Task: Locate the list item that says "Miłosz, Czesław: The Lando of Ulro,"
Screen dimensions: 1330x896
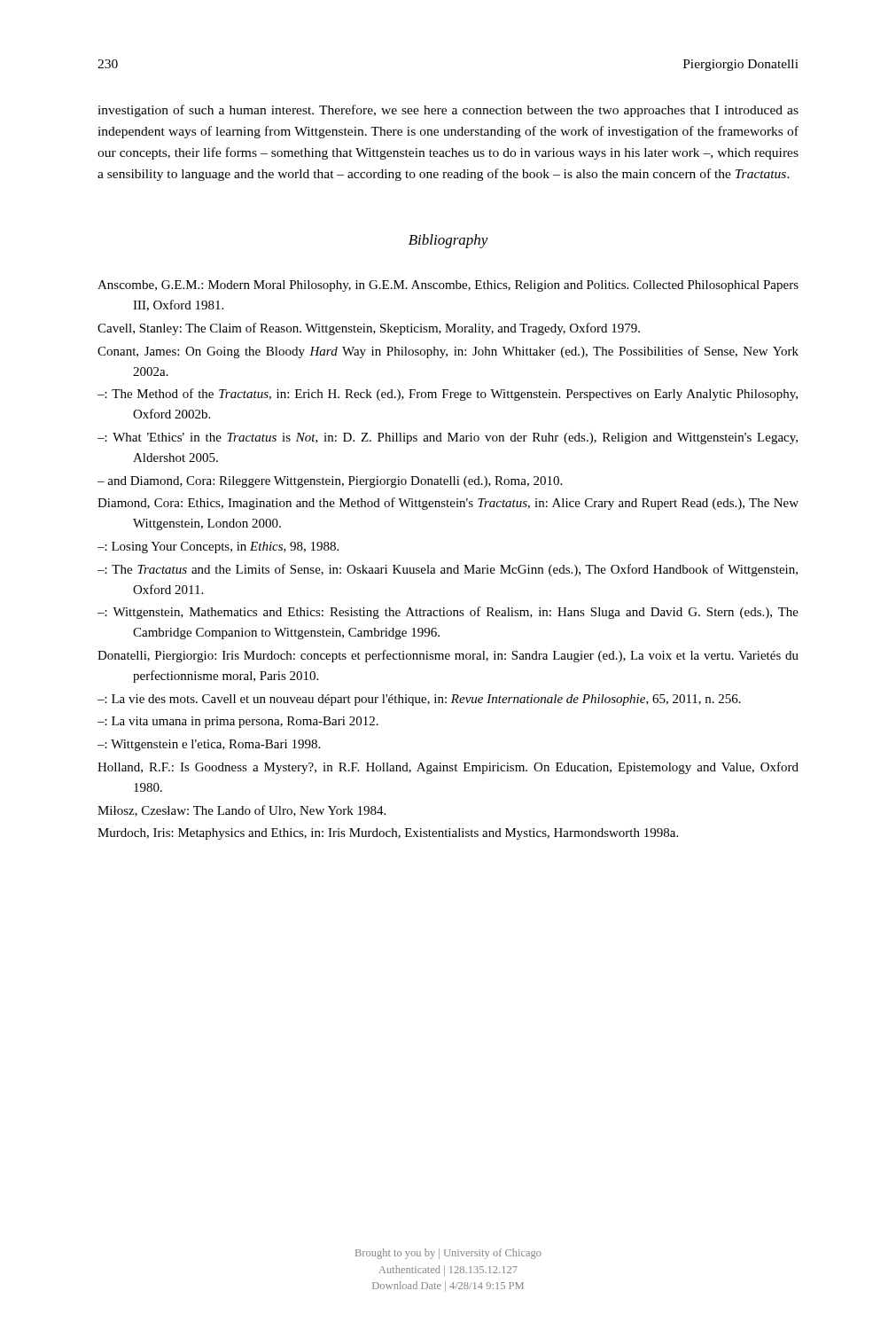Action: [242, 810]
